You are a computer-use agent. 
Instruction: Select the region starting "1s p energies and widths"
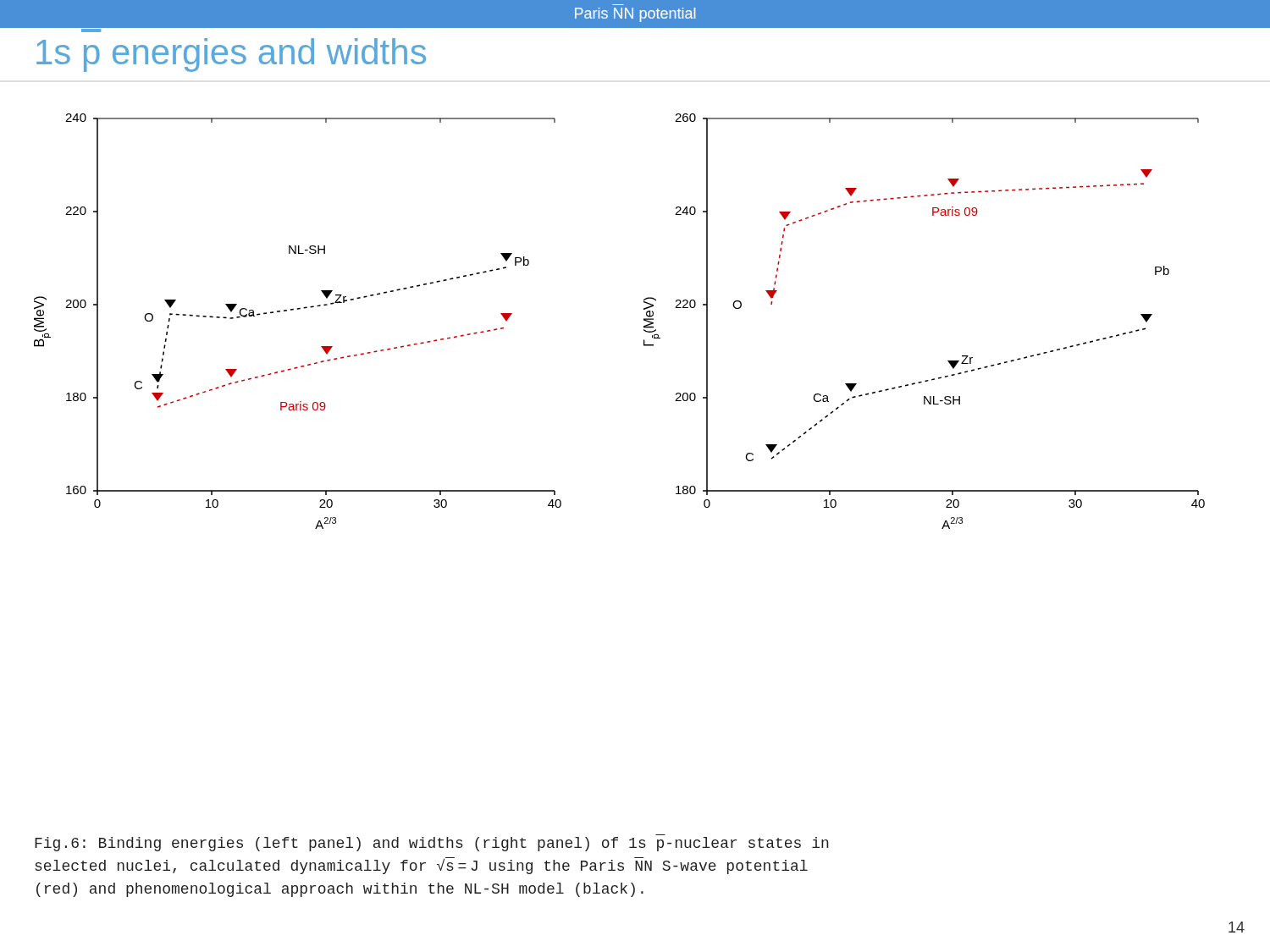pos(231,52)
